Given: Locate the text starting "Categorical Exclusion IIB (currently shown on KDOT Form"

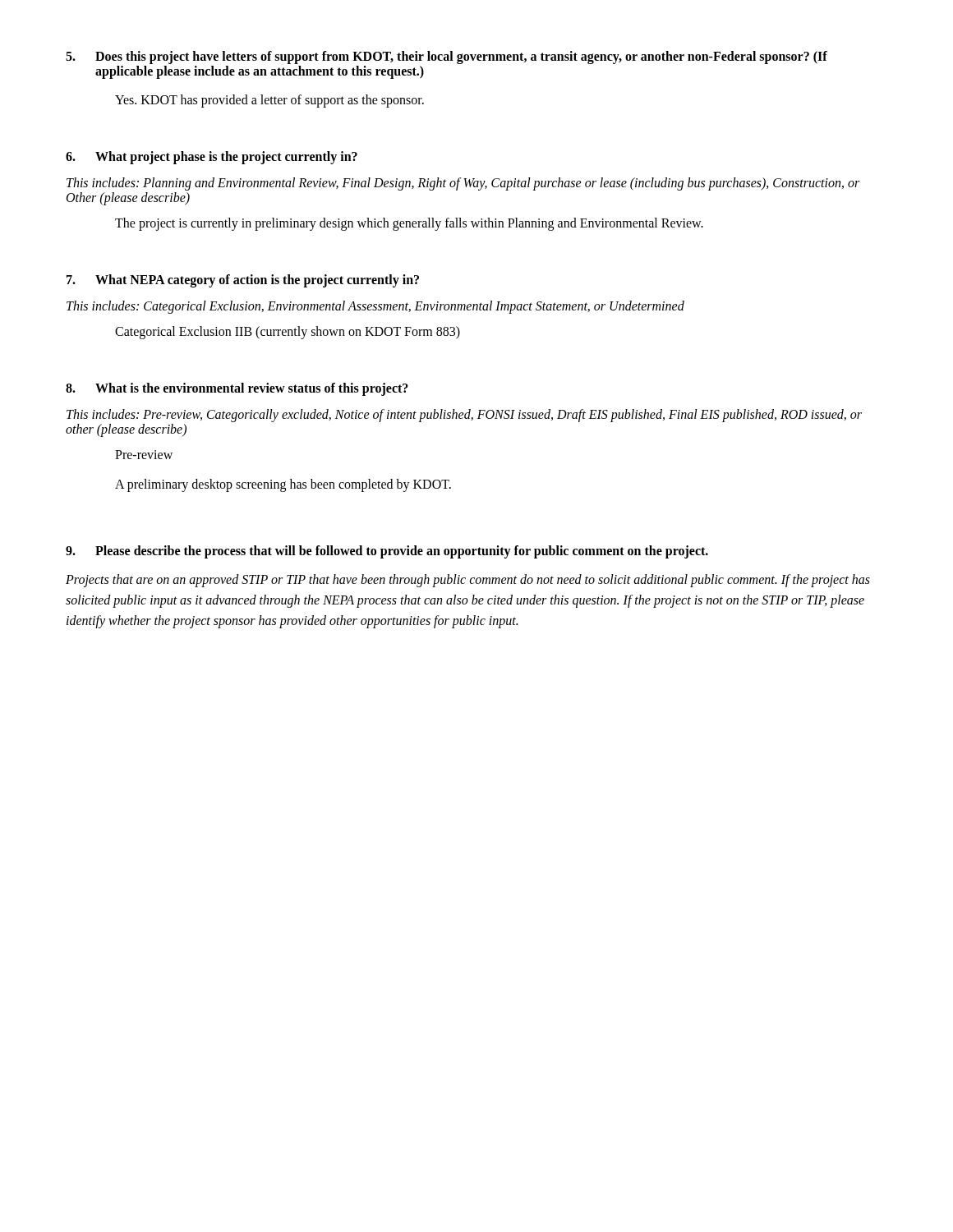Looking at the screenshot, I should [288, 331].
